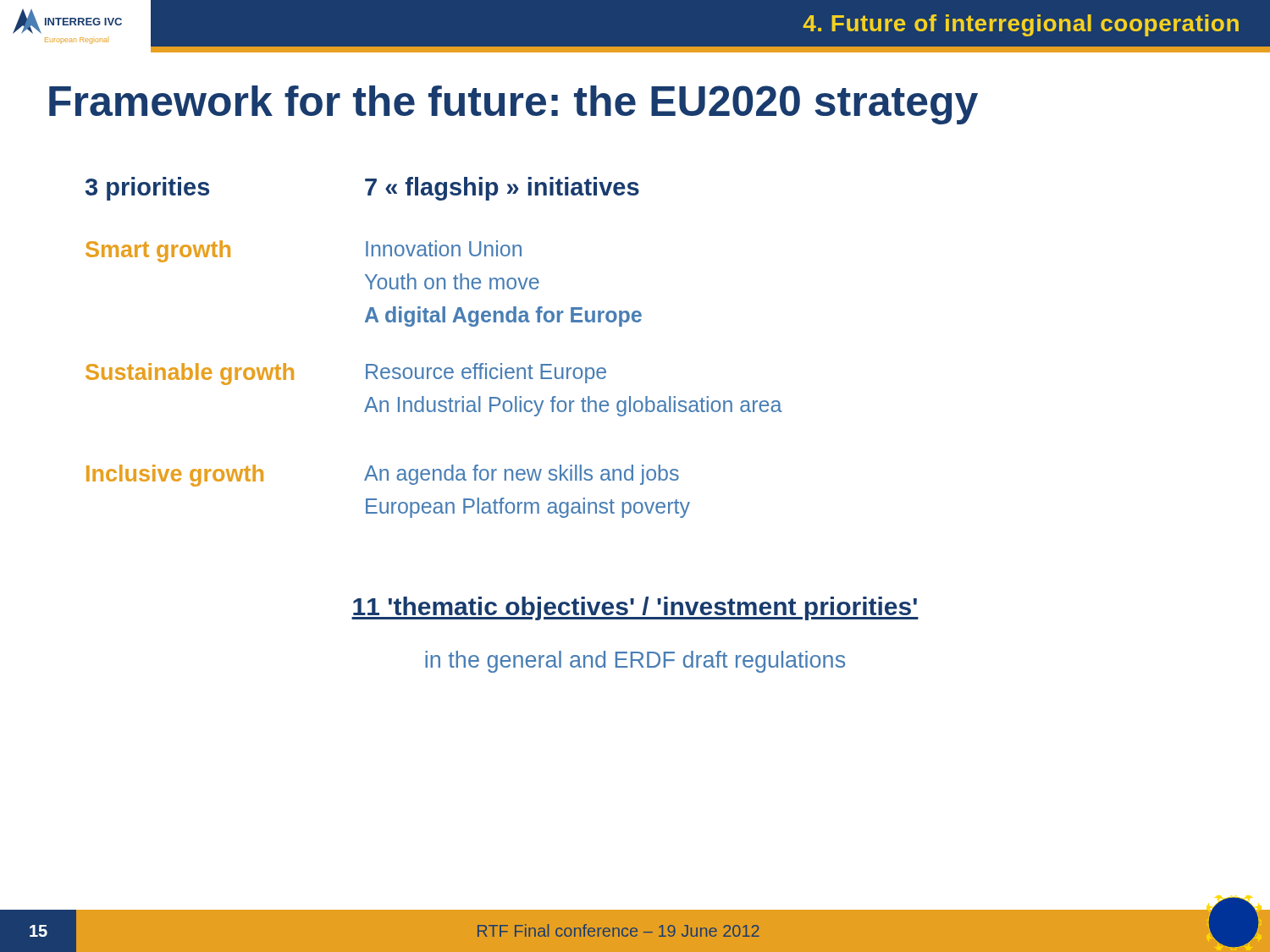Click on the passage starting "in the general and ERDF draft"
Screen dimensions: 952x1270
pos(635,660)
